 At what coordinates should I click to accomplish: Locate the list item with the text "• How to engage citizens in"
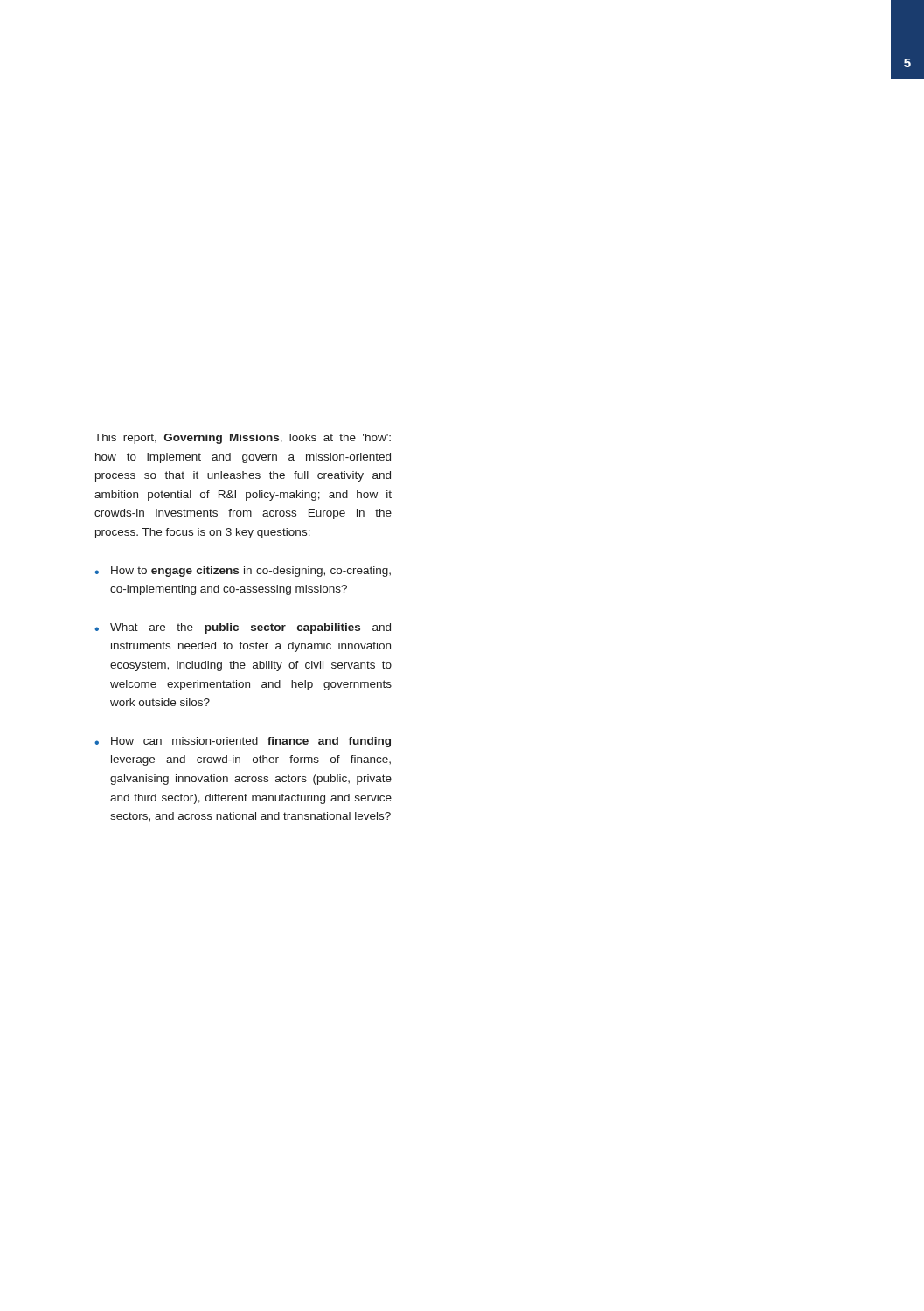[x=243, y=580]
